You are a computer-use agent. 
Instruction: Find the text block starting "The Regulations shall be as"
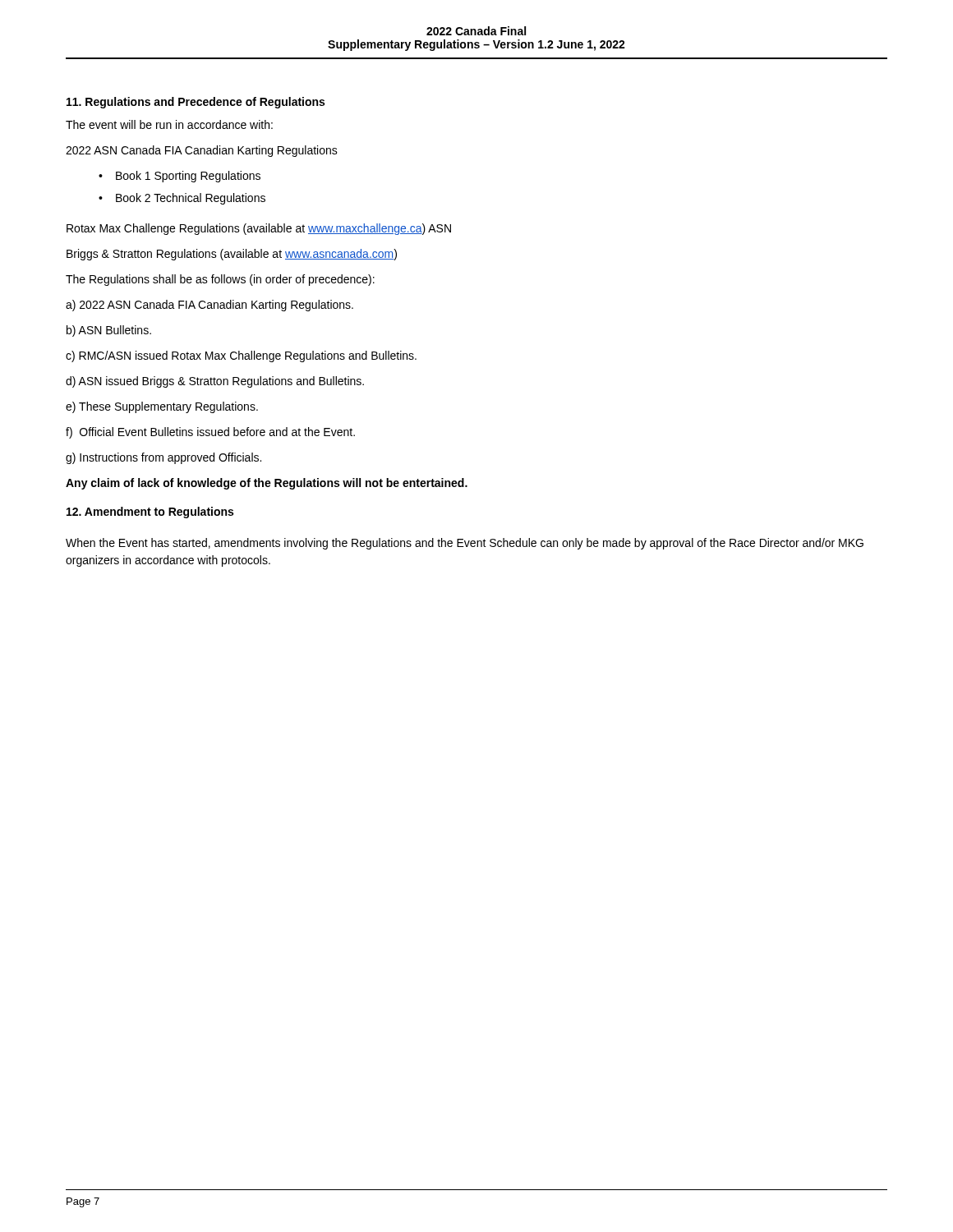coord(220,279)
